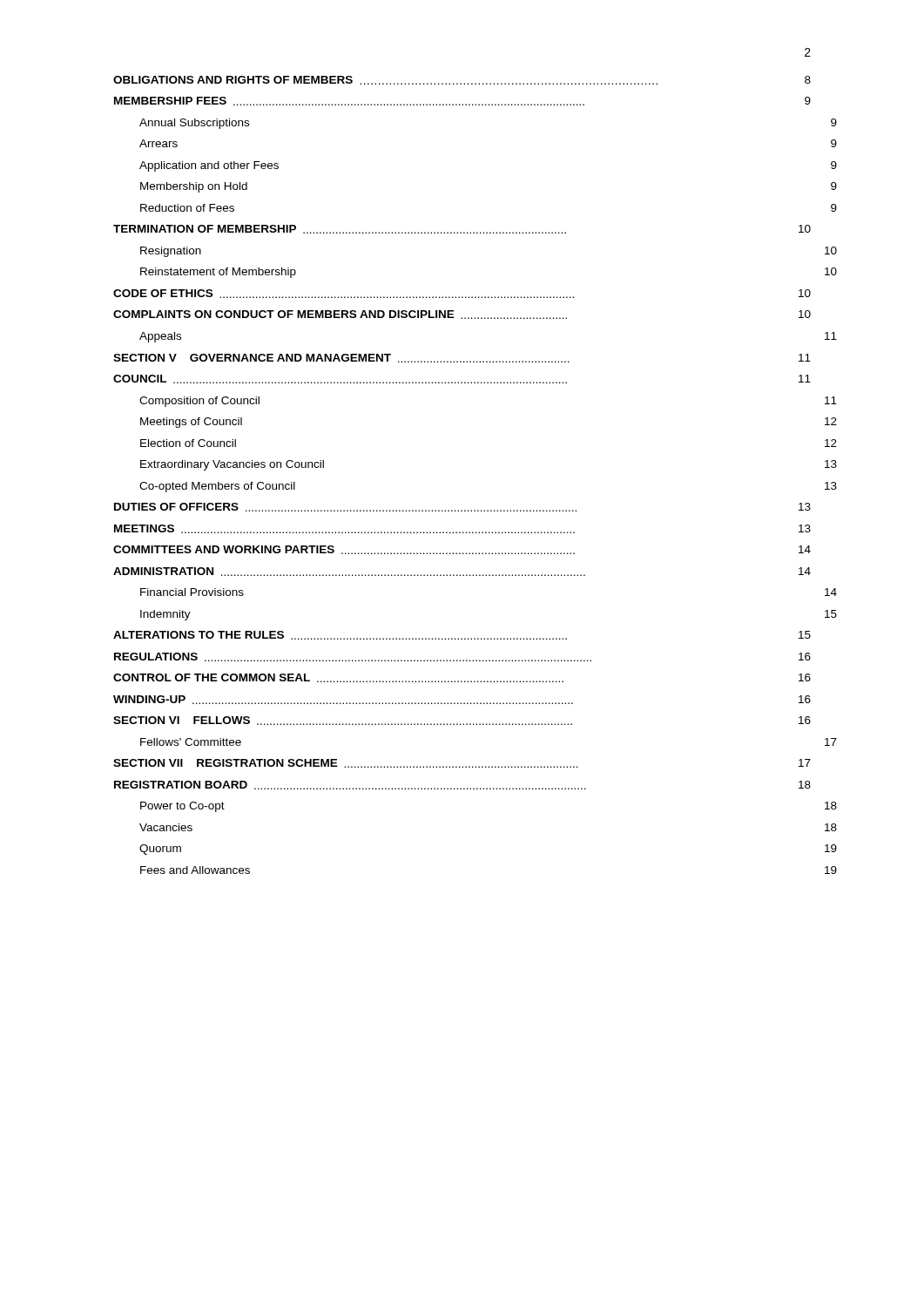Screen dimensions: 1307x924
Task: Find the passage starting "COMPLAINTS ON CONDUCT OF MEMBERS AND DISCIPLINE"
Action: click(x=462, y=316)
